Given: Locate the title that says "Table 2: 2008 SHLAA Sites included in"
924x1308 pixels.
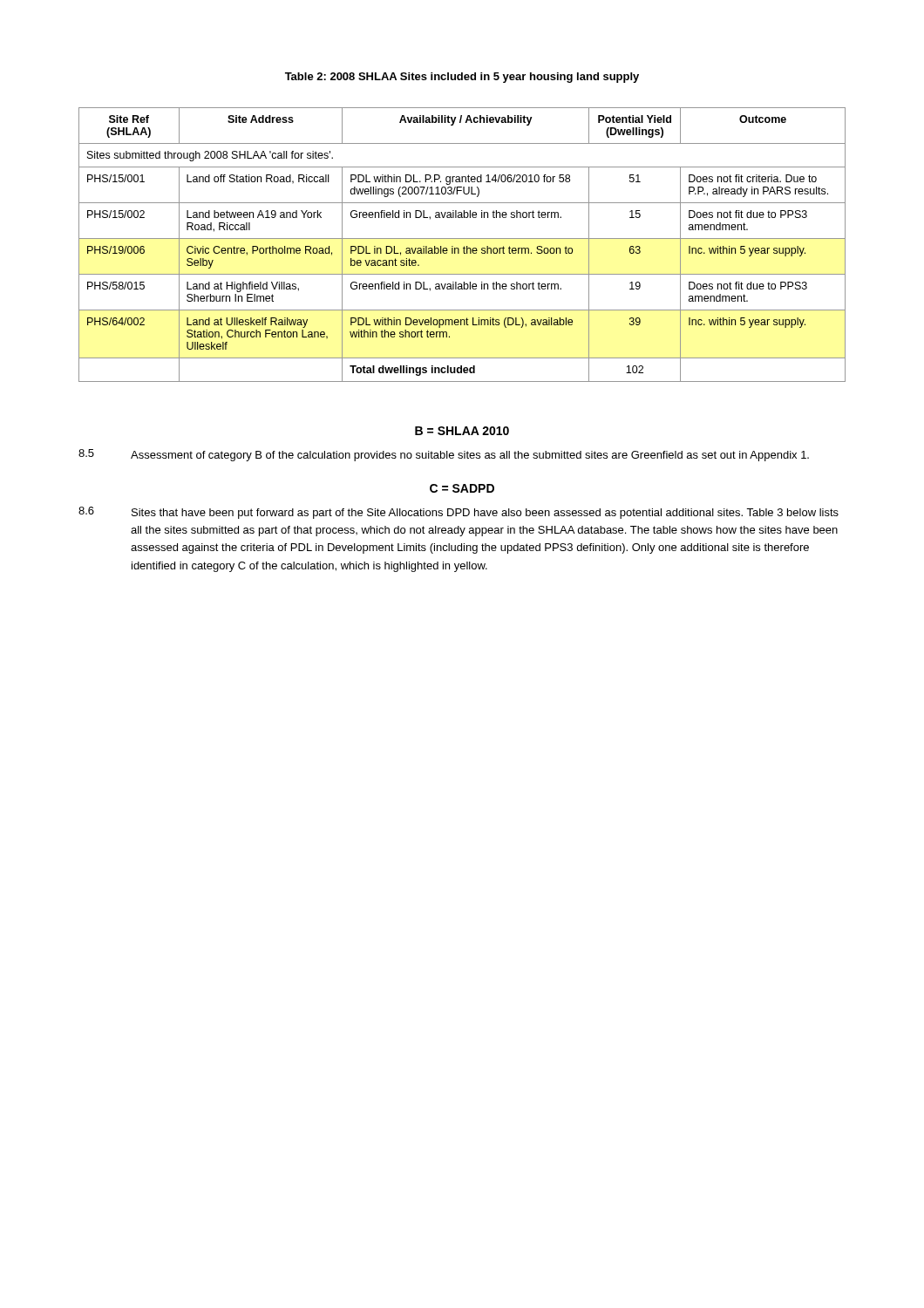Looking at the screenshot, I should pos(462,76).
